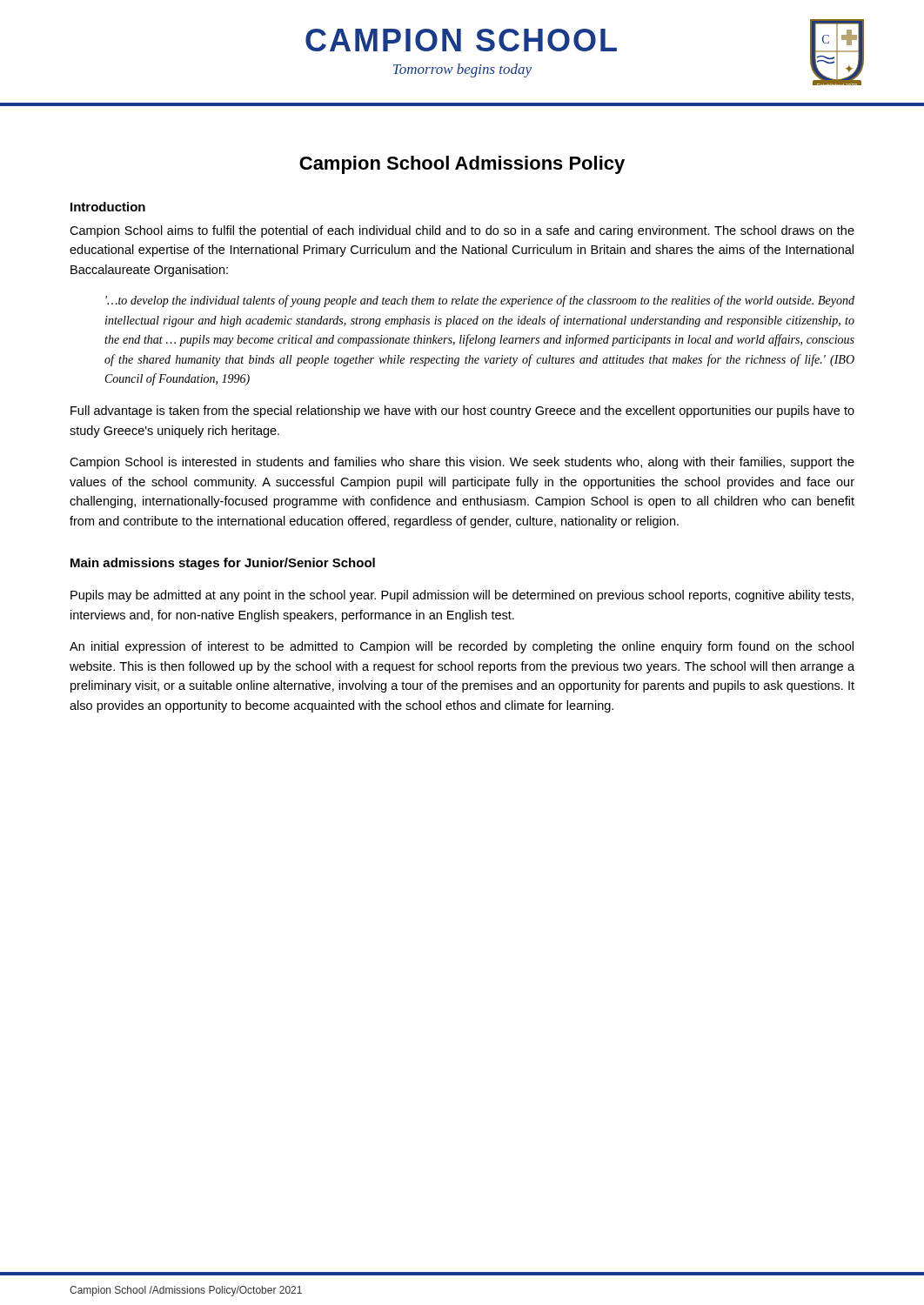This screenshot has height=1305, width=924.
Task: Locate the block starting "Campion School aims to fulfil the potential"
Action: coord(462,250)
